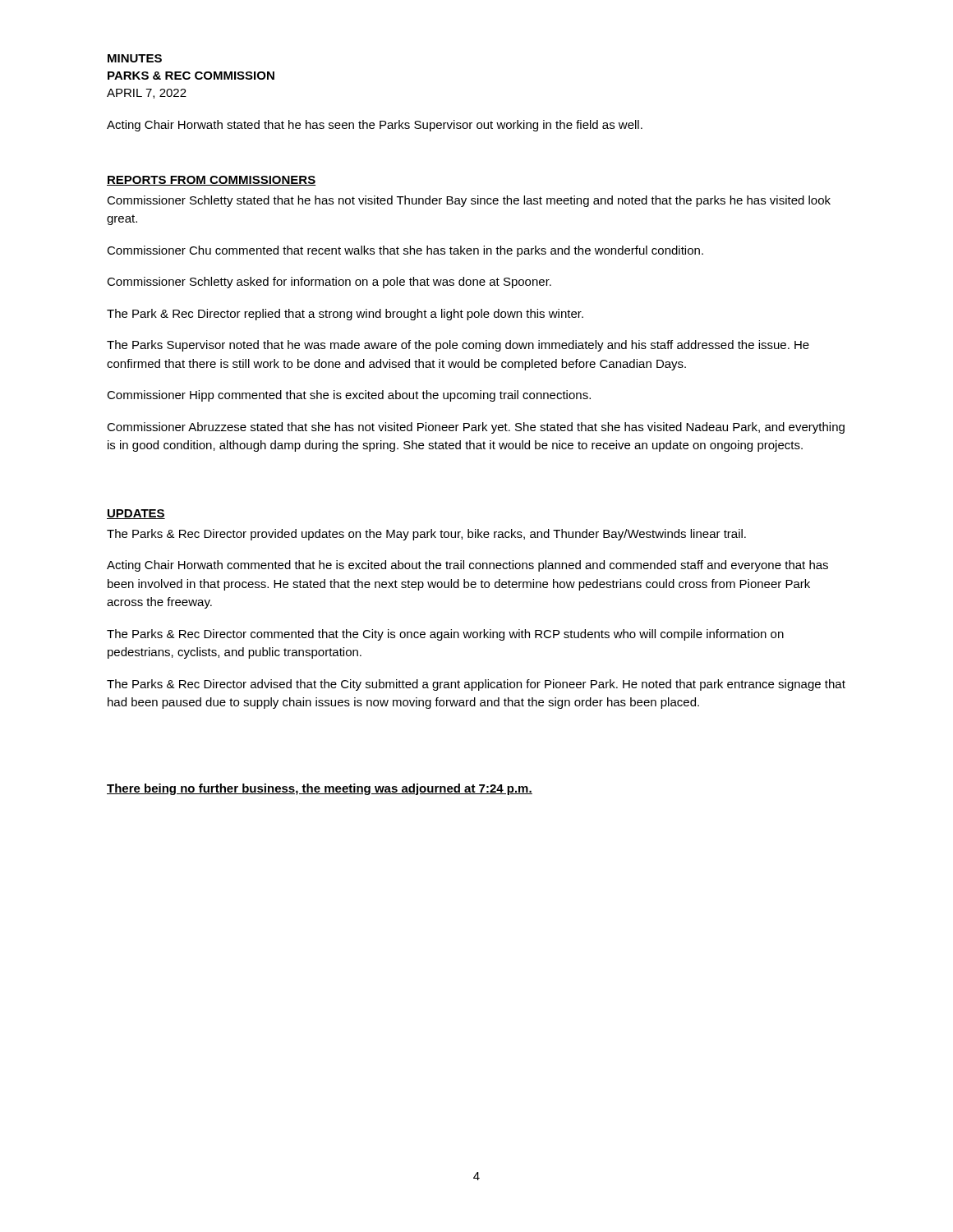
Task: Select the text block that reads "Commissioner Schletty asked for"
Action: pos(329,281)
